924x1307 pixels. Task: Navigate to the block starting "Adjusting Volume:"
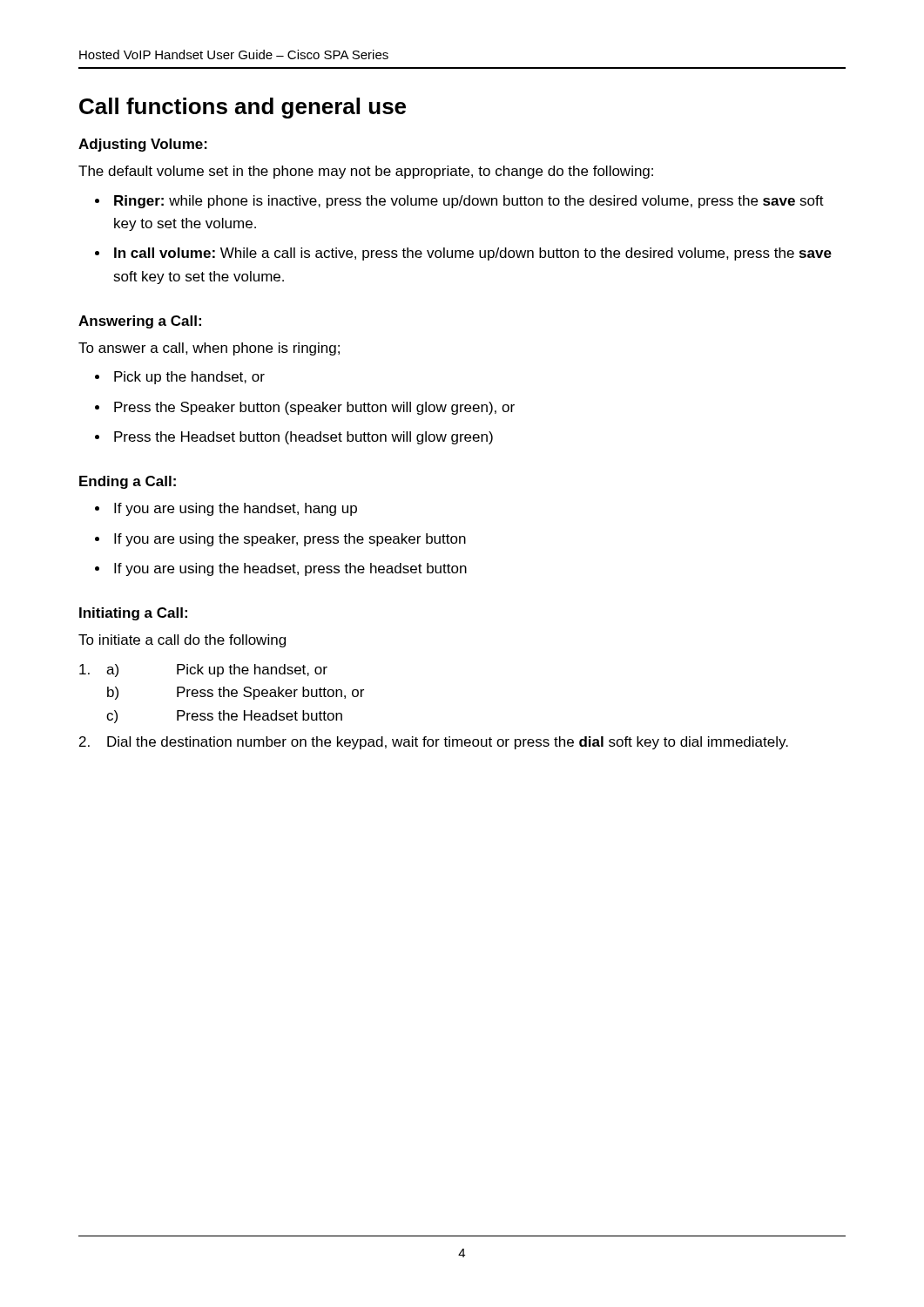[143, 144]
